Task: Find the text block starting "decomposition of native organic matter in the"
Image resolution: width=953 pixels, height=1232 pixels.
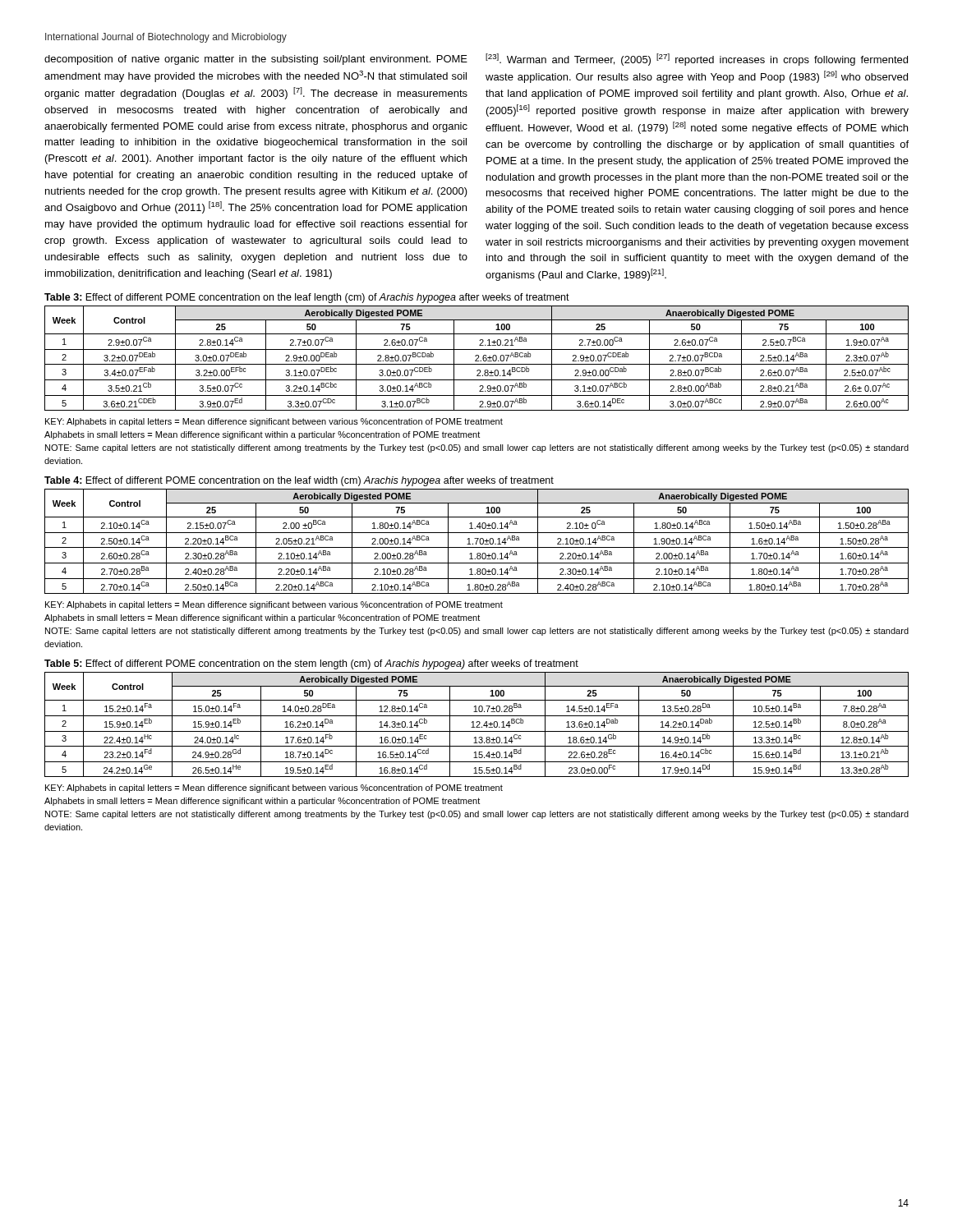Action: 256,166
